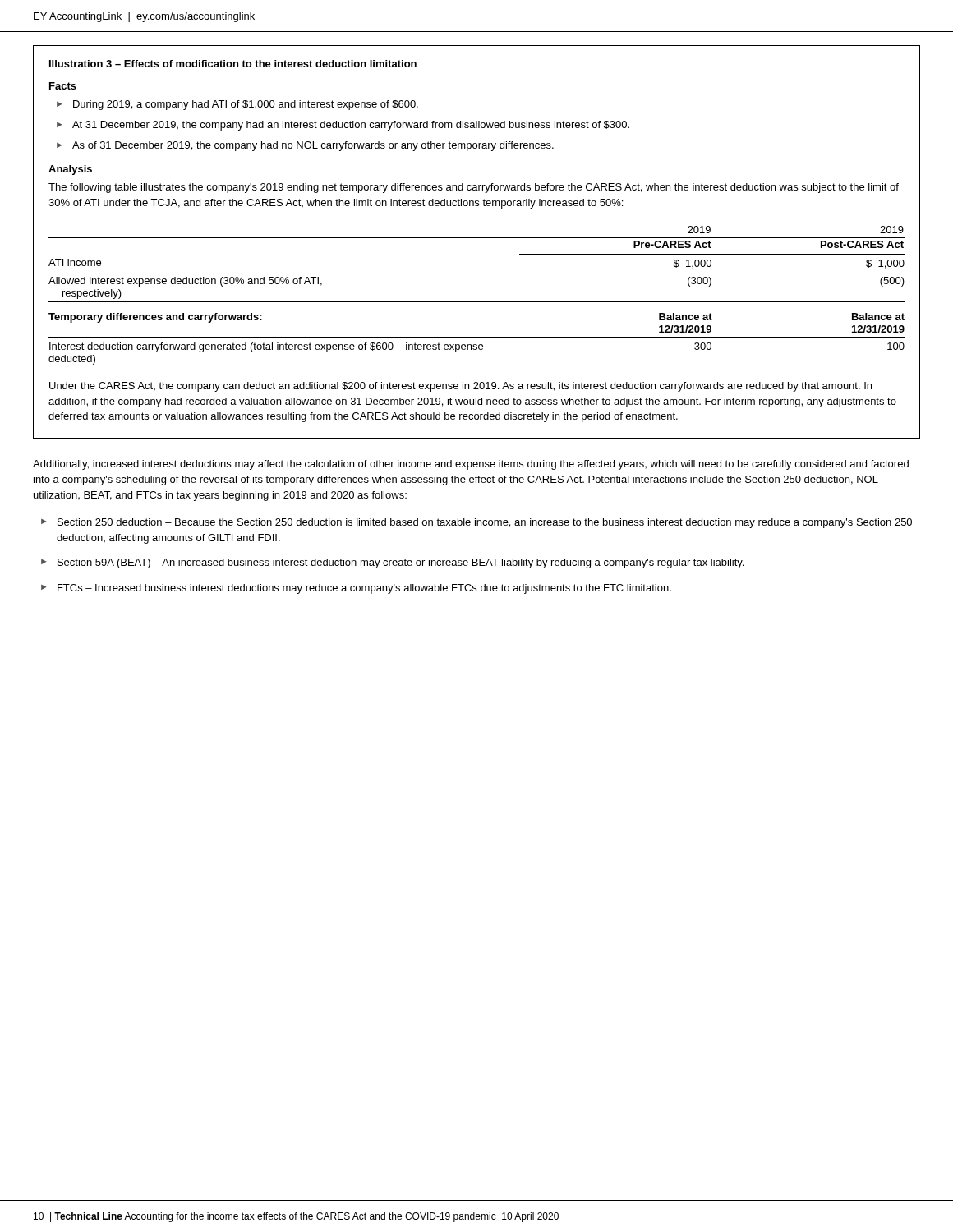This screenshot has height=1232, width=953.
Task: Where is the passage that starts "Under the CARES Act, the"?
Action: [x=472, y=401]
